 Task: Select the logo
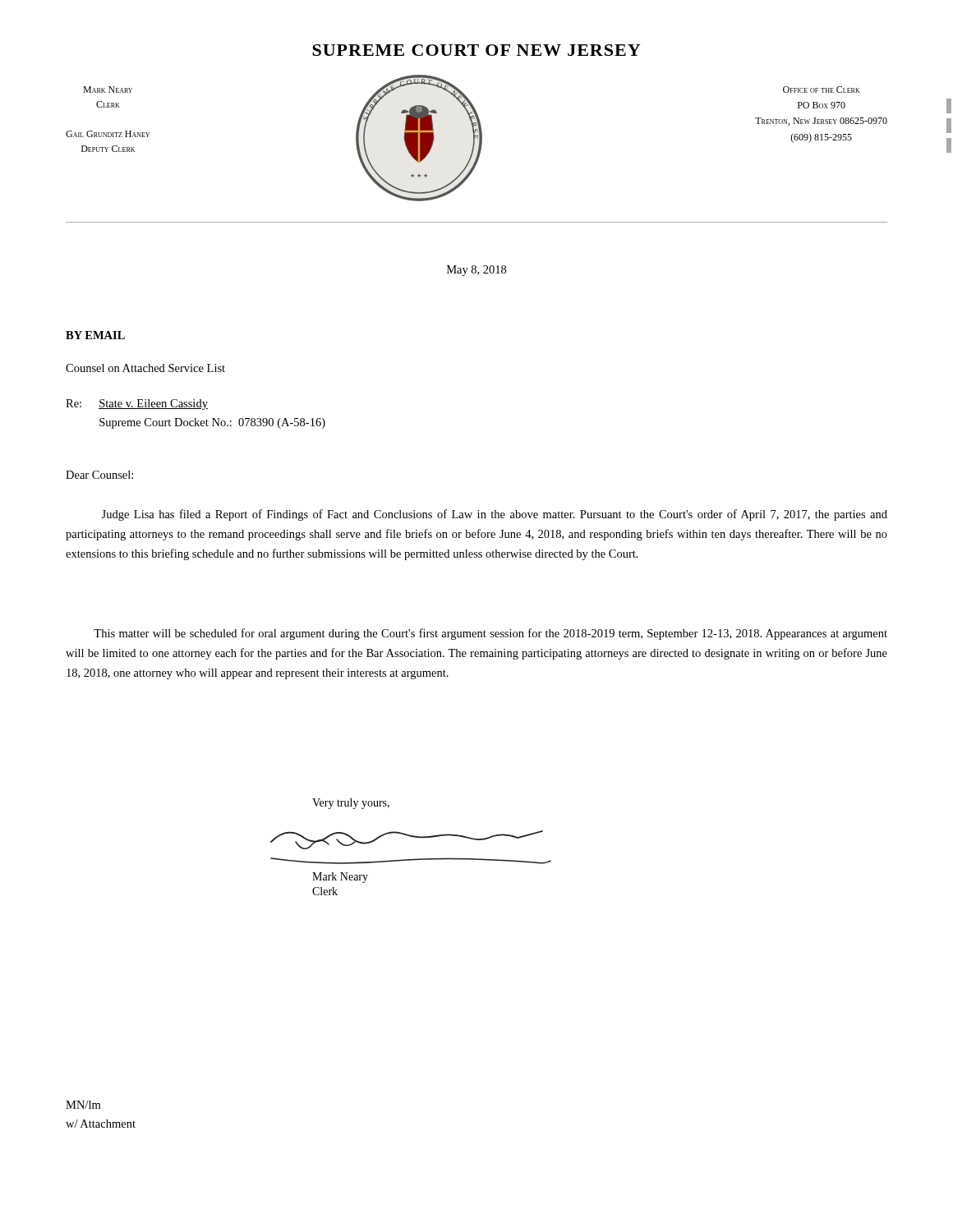point(419,138)
